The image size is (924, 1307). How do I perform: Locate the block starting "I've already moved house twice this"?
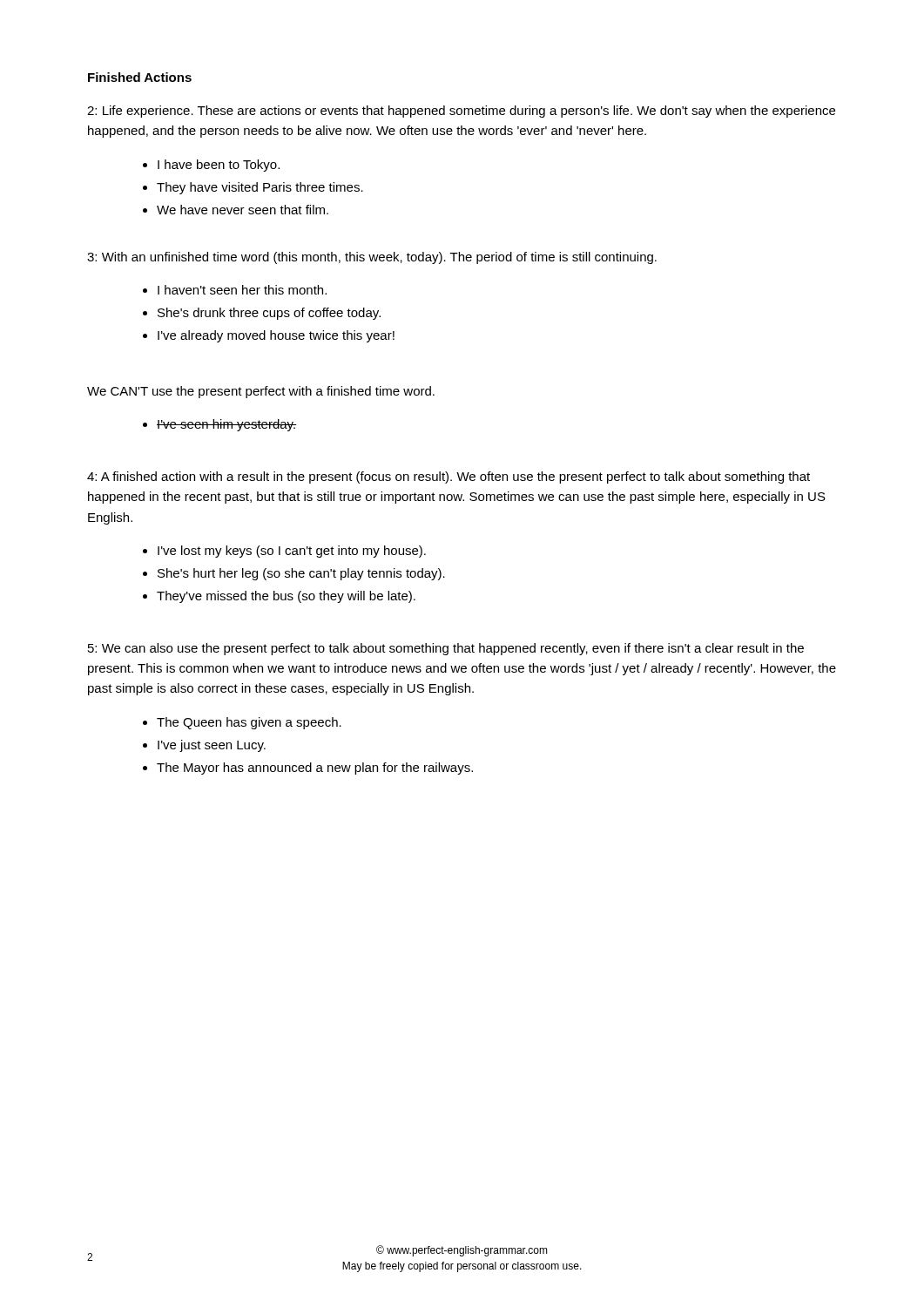click(276, 335)
